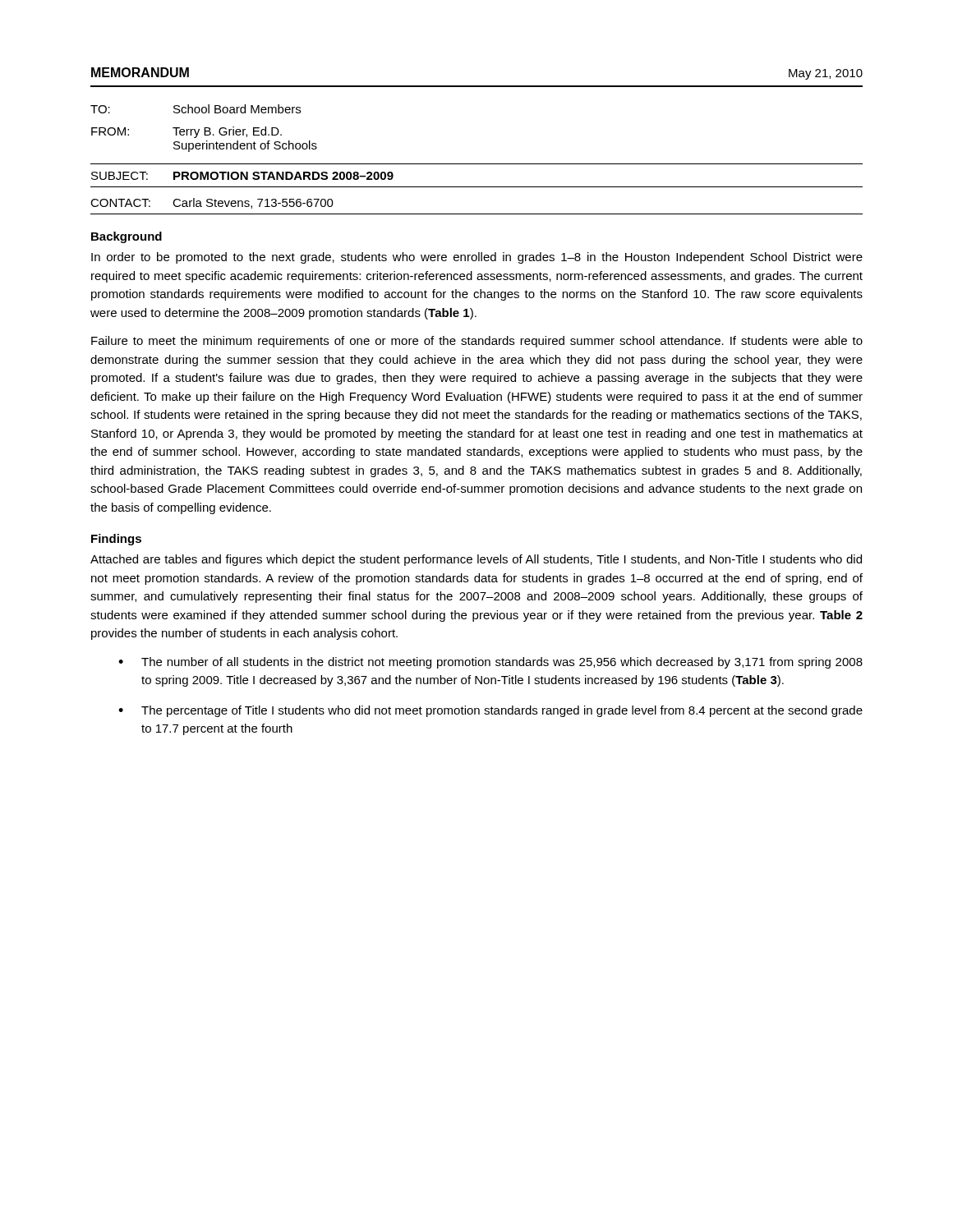This screenshot has height=1232, width=953.
Task: Point to the block beginning "Failure to meet the minimum"
Action: pos(476,424)
